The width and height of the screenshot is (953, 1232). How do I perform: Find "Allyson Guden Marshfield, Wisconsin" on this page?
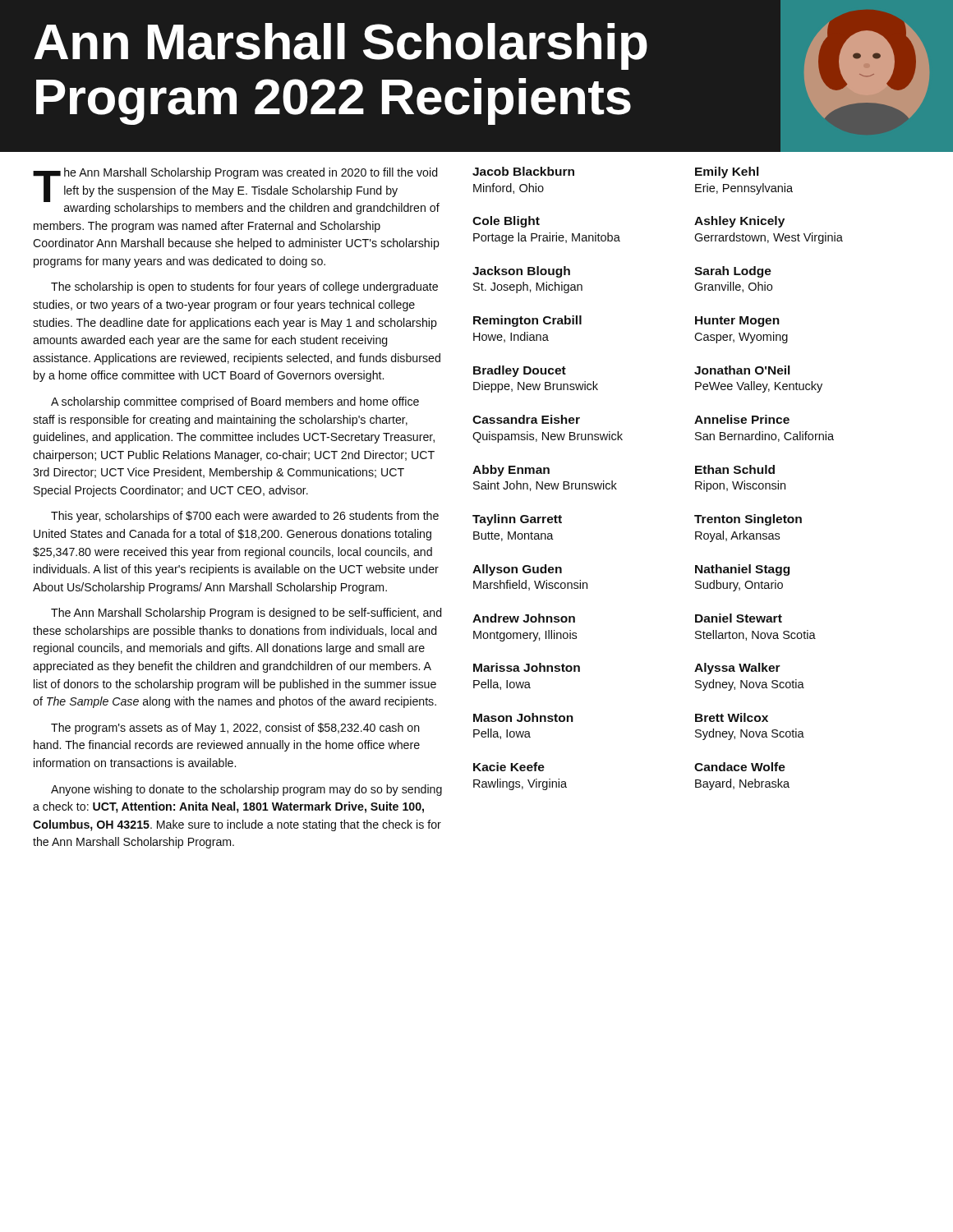tap(583, 577)
